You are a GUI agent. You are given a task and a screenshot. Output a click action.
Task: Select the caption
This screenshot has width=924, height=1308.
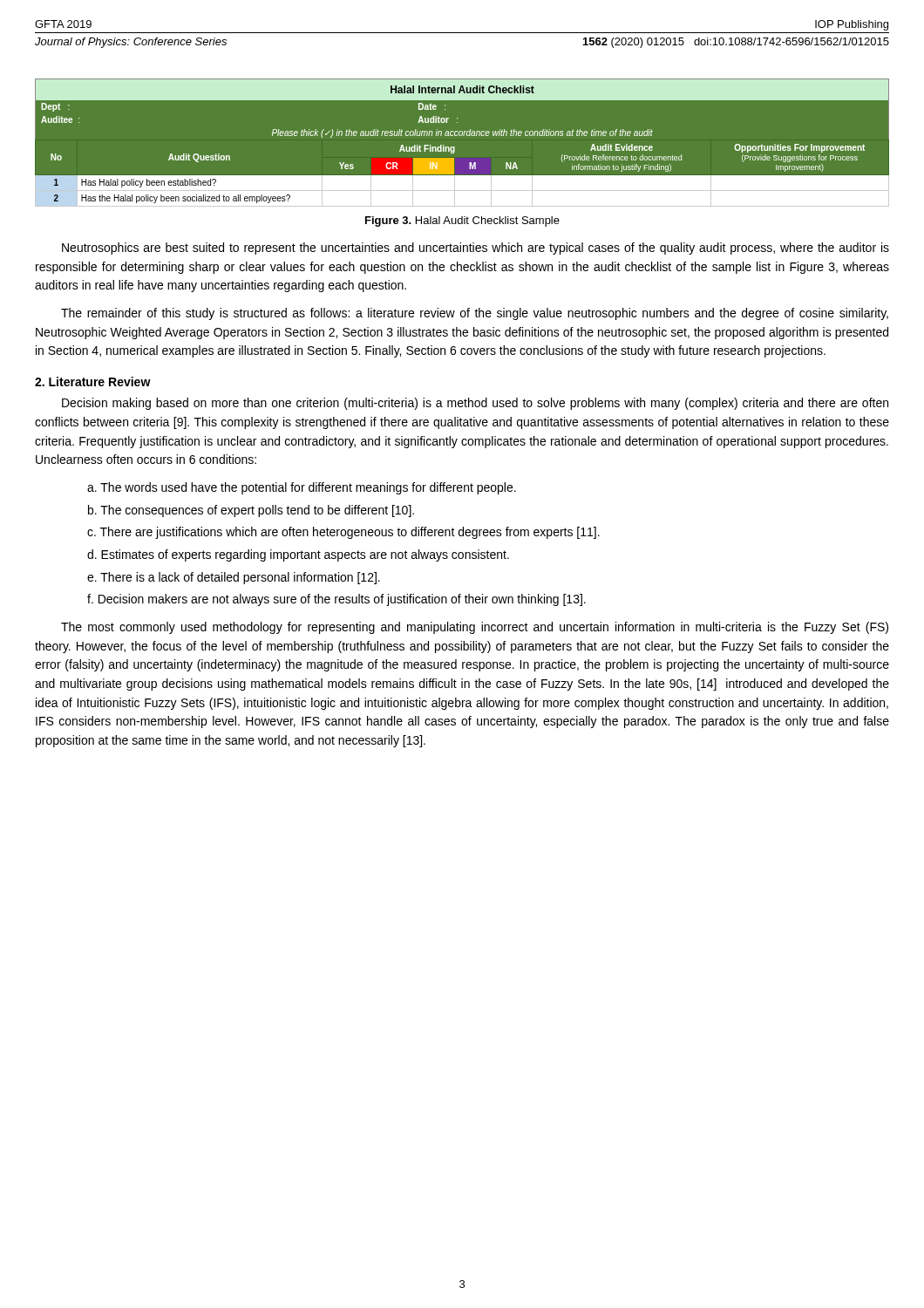click(462, 220)
